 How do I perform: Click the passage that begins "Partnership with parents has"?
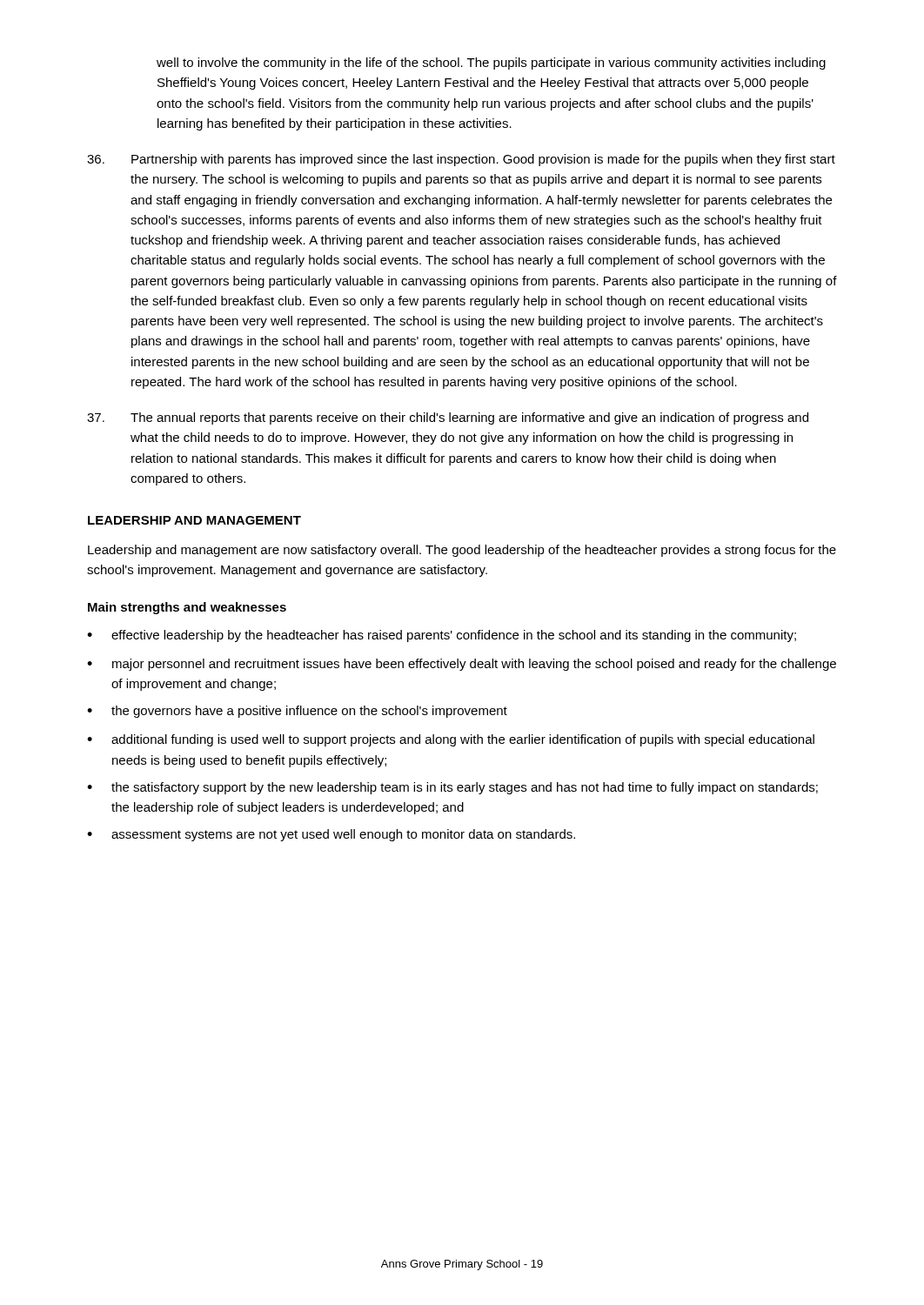[462, 270]
